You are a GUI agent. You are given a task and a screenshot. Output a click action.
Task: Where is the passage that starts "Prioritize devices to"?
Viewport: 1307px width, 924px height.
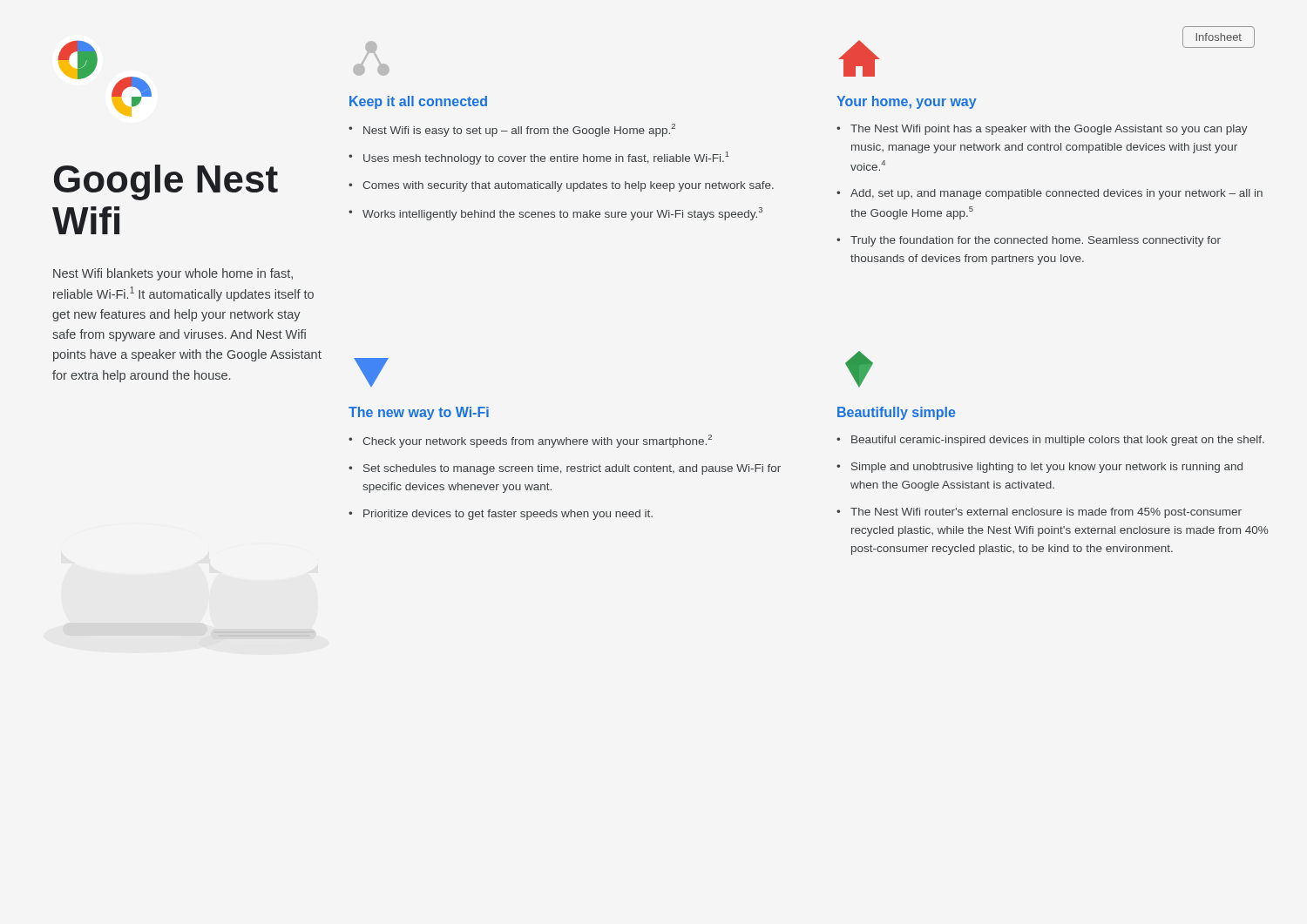tap(508, 513)
